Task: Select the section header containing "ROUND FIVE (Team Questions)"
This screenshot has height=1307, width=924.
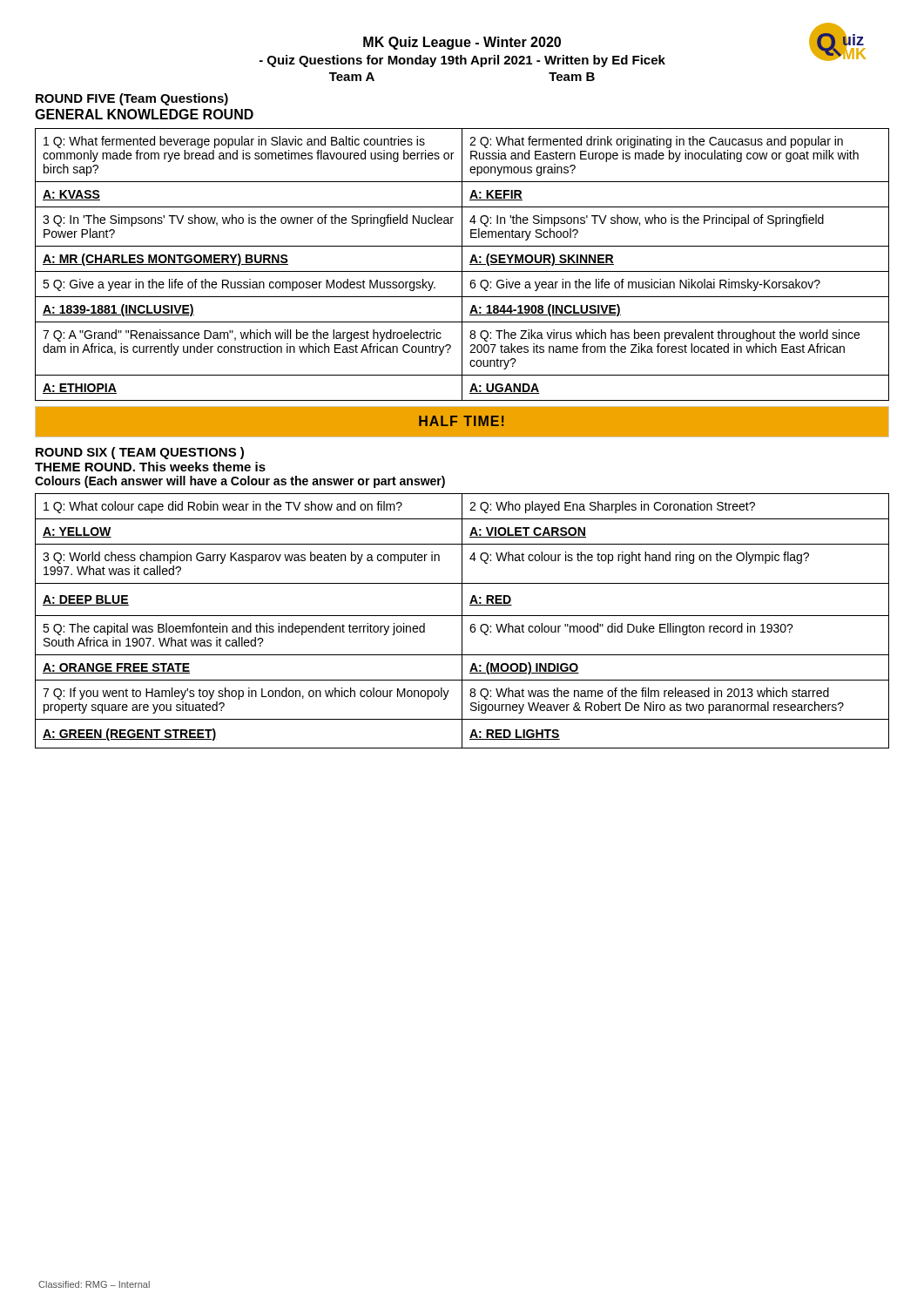Action: click(x=132, y=98)
